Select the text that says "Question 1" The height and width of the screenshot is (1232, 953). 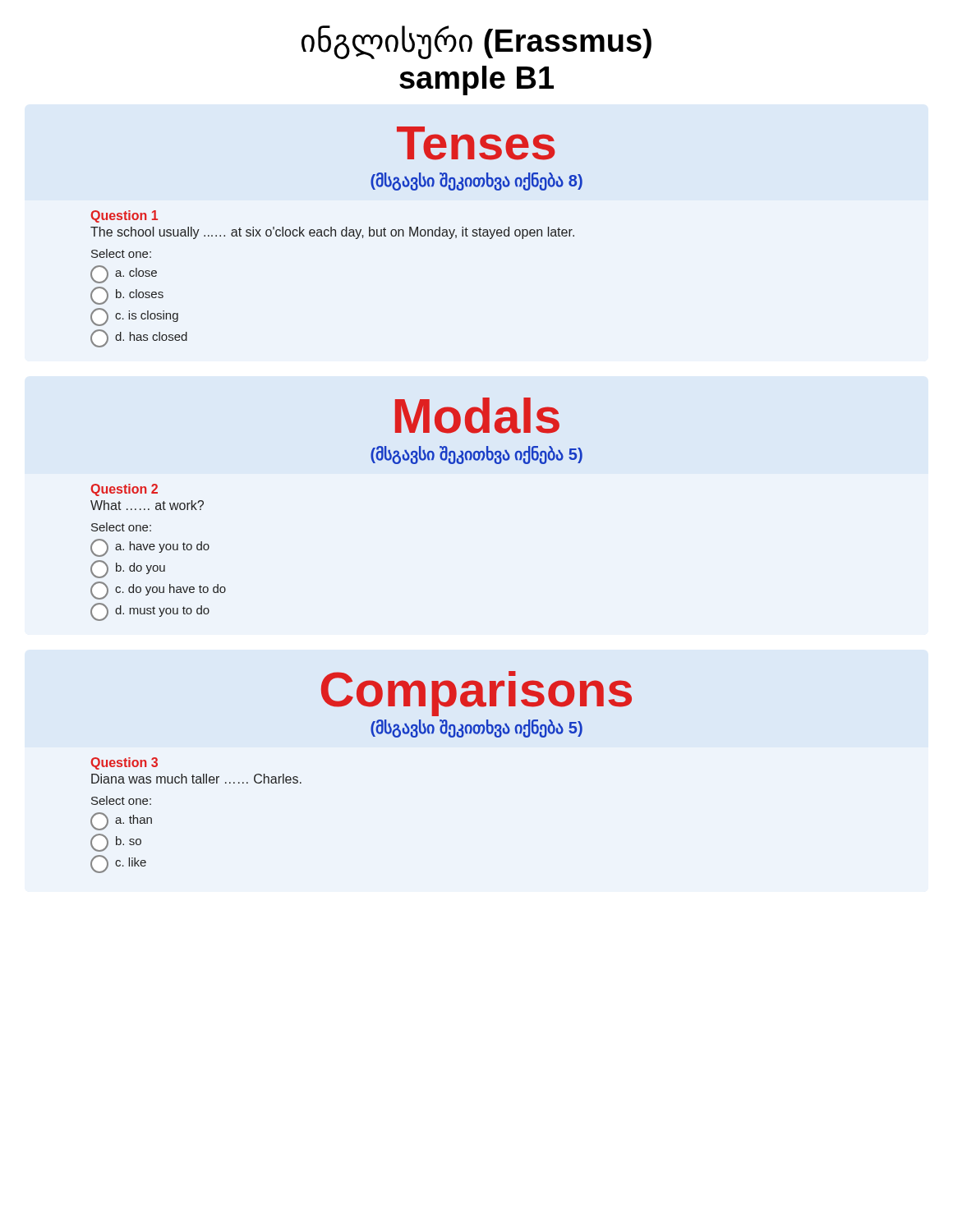click(x=124, y=215)
